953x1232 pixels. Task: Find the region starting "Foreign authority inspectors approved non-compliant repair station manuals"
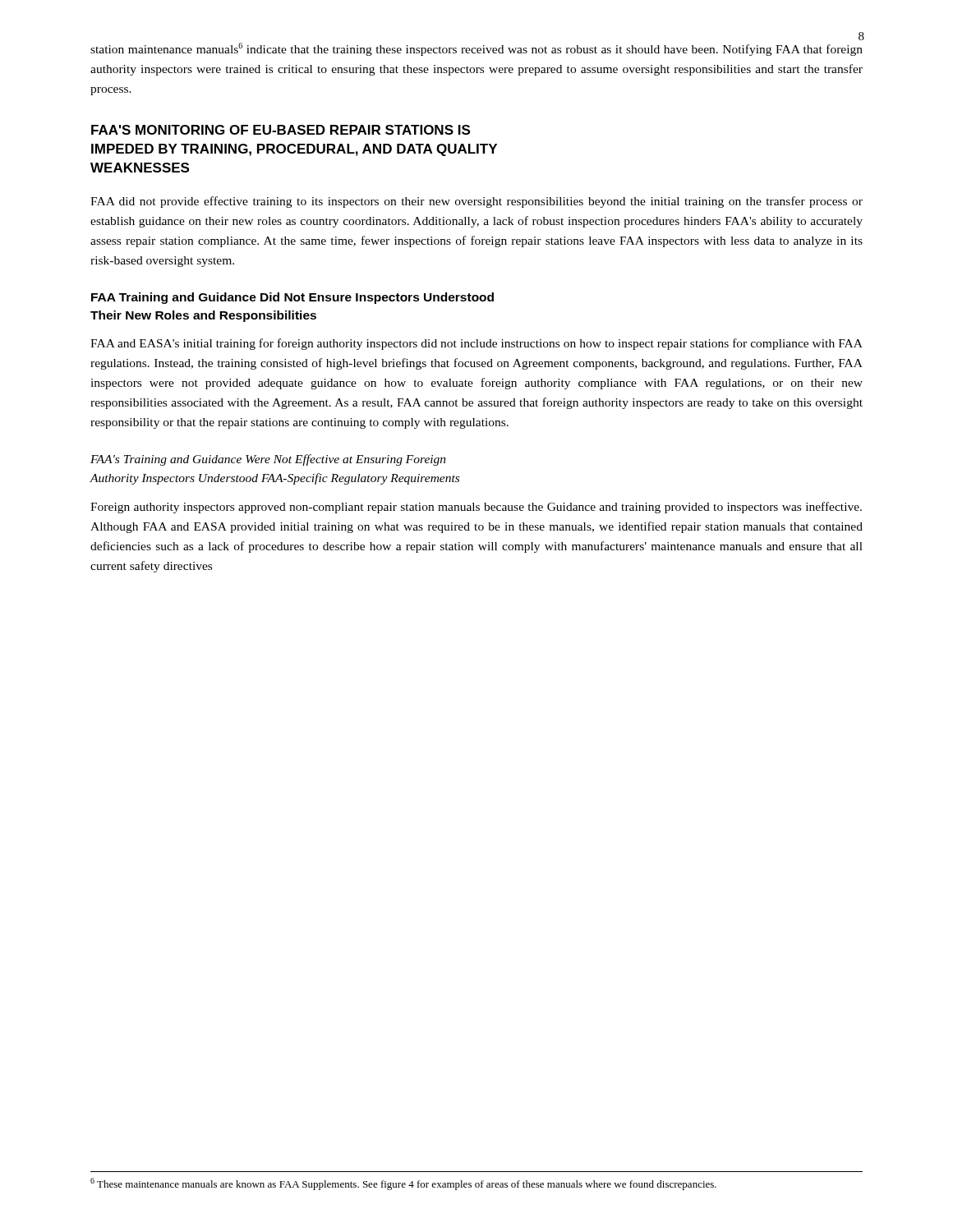click(x=476, y=536)
